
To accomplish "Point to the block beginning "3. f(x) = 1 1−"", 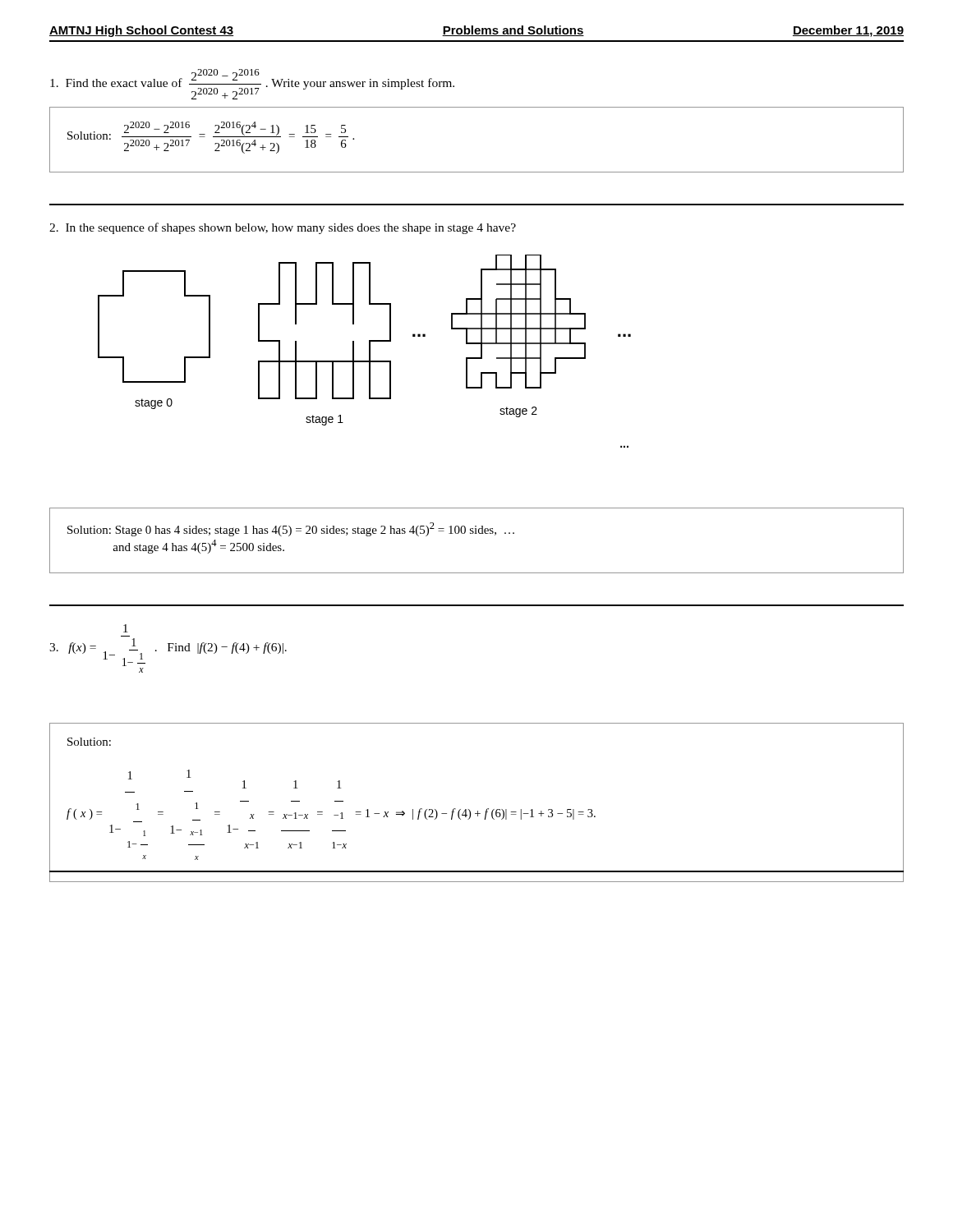I will click(x=168, y=648).
